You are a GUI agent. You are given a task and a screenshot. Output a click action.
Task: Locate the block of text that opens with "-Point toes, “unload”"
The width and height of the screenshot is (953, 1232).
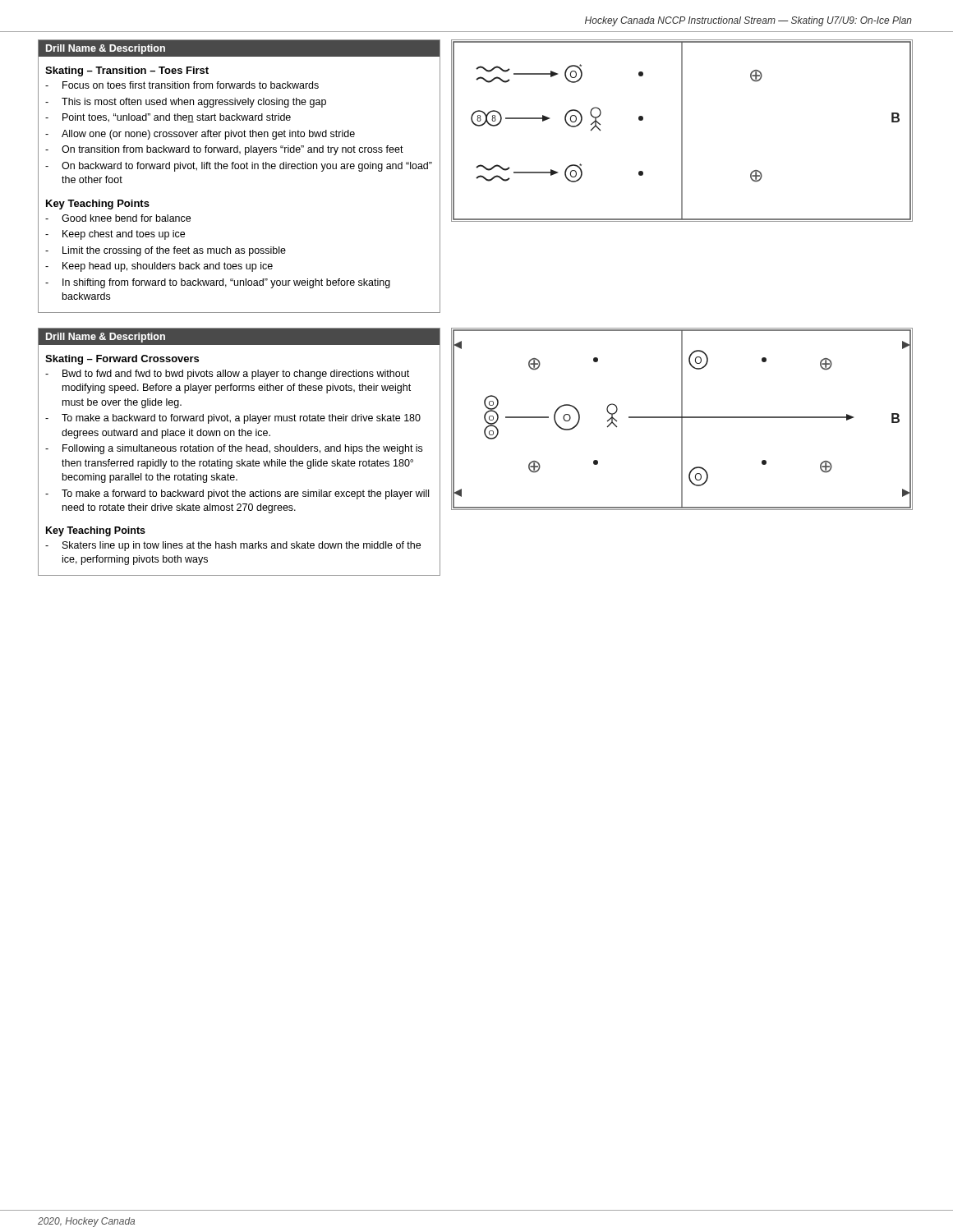coord(168,118)
